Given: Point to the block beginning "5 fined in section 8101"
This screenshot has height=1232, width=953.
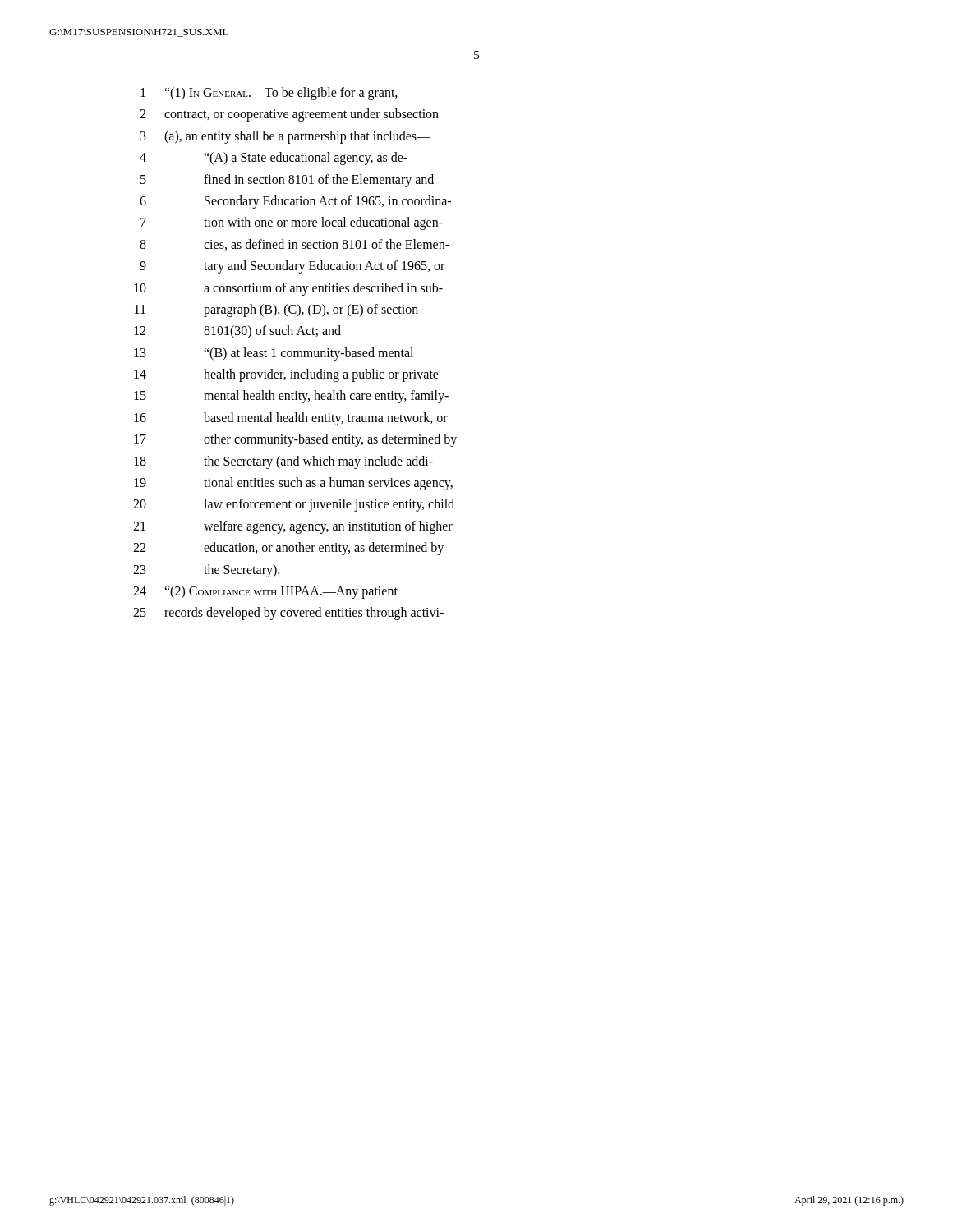Looking at the screenshot, I should [287, 181].
